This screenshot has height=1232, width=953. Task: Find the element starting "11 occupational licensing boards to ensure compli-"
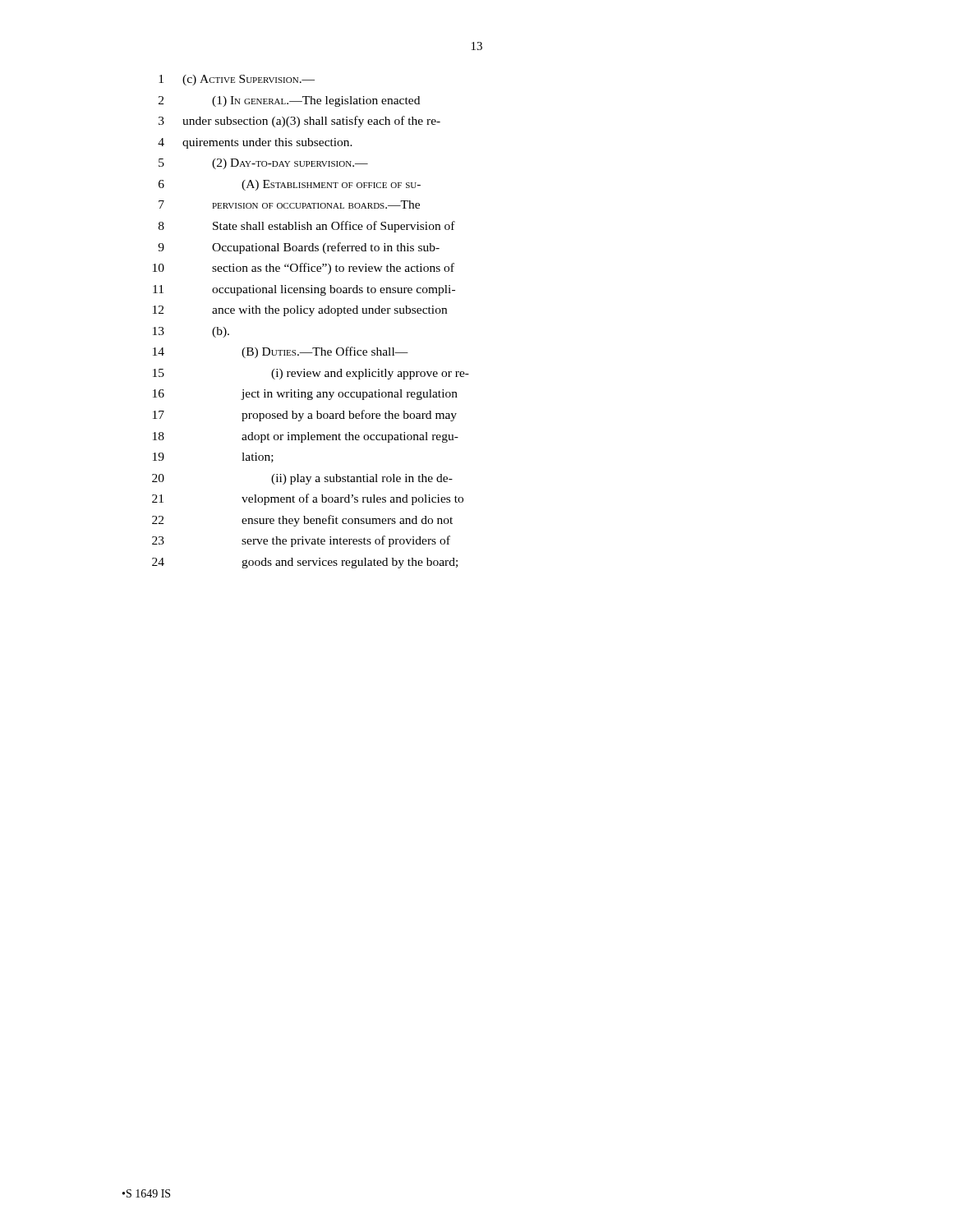tap(289, 289)
